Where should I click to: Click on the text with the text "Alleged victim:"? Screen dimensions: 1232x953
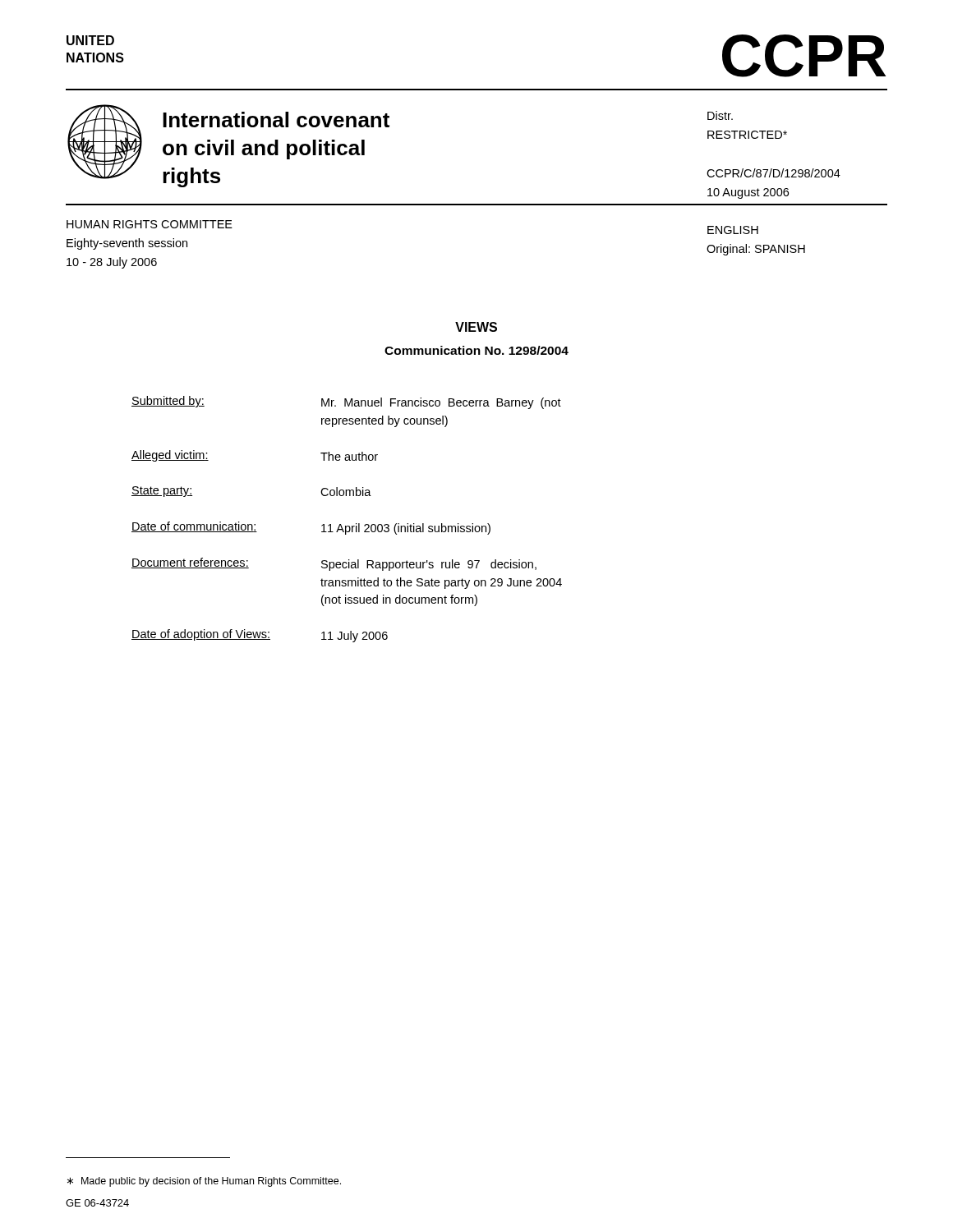pos(170,455)
